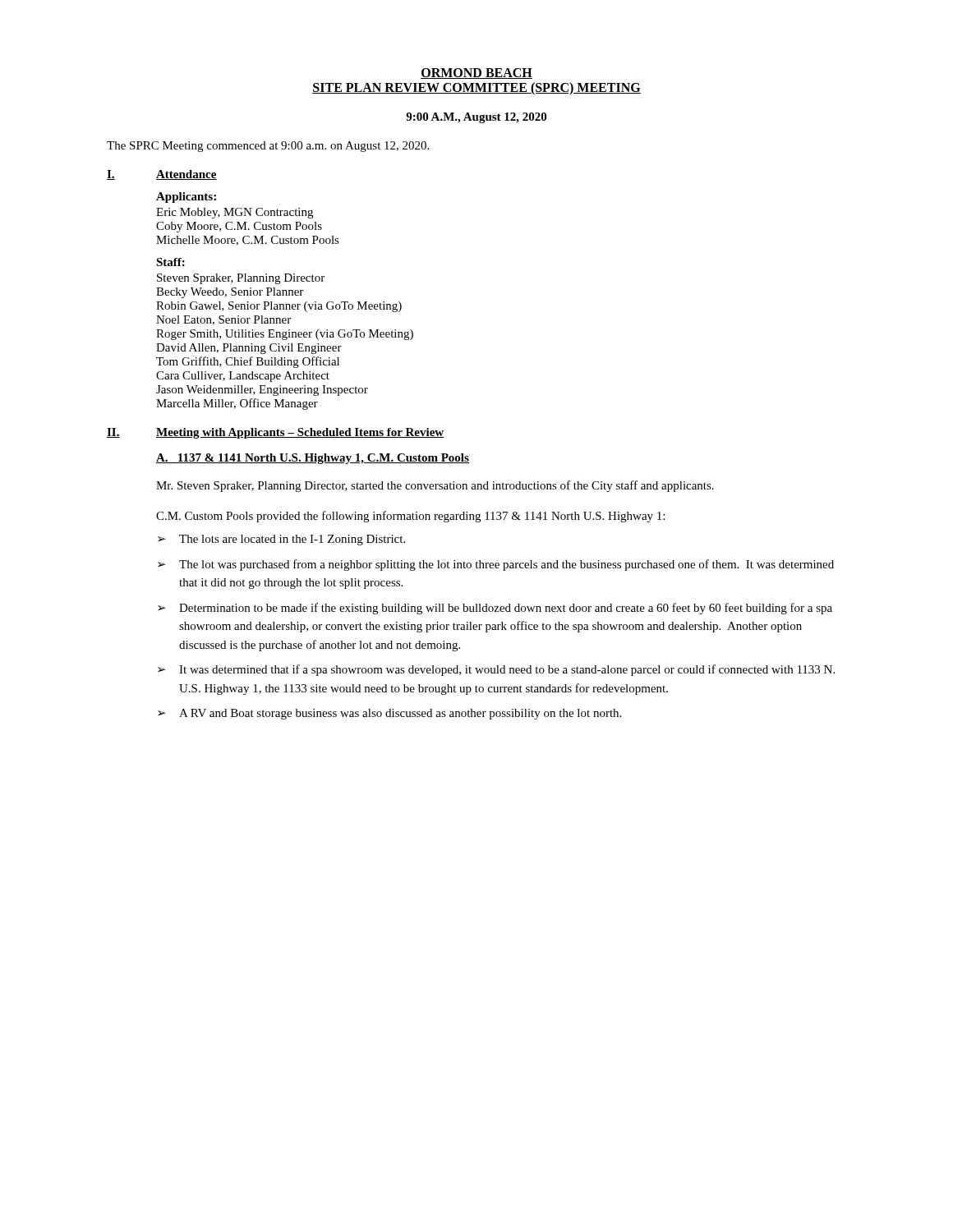Screen dimensions: 1232x953
Task: Find the passage starting "Mr. Steven Spraker,"
Action: click(435, 485)
